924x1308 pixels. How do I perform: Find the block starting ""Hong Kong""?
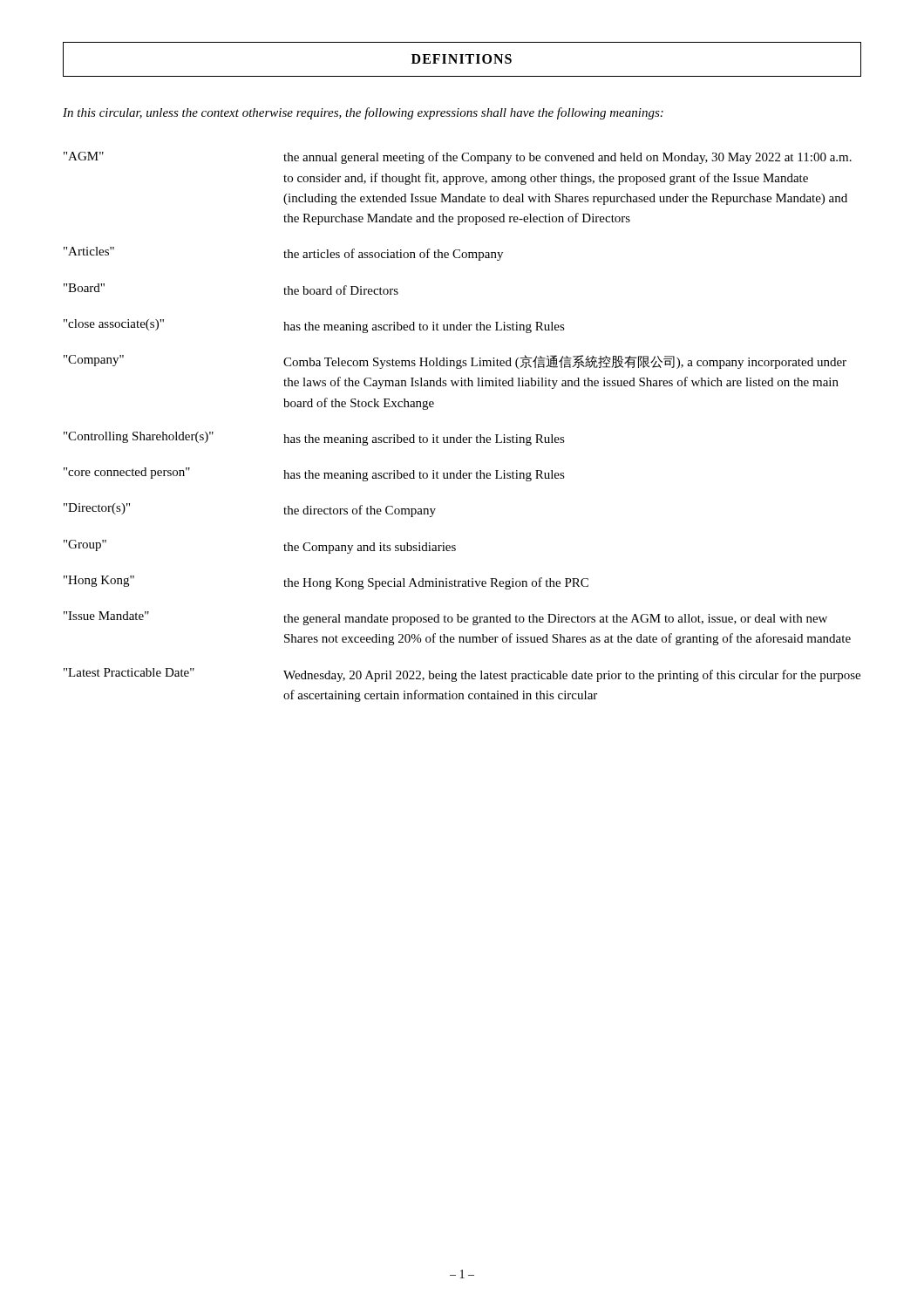click(x=99, y=580)
